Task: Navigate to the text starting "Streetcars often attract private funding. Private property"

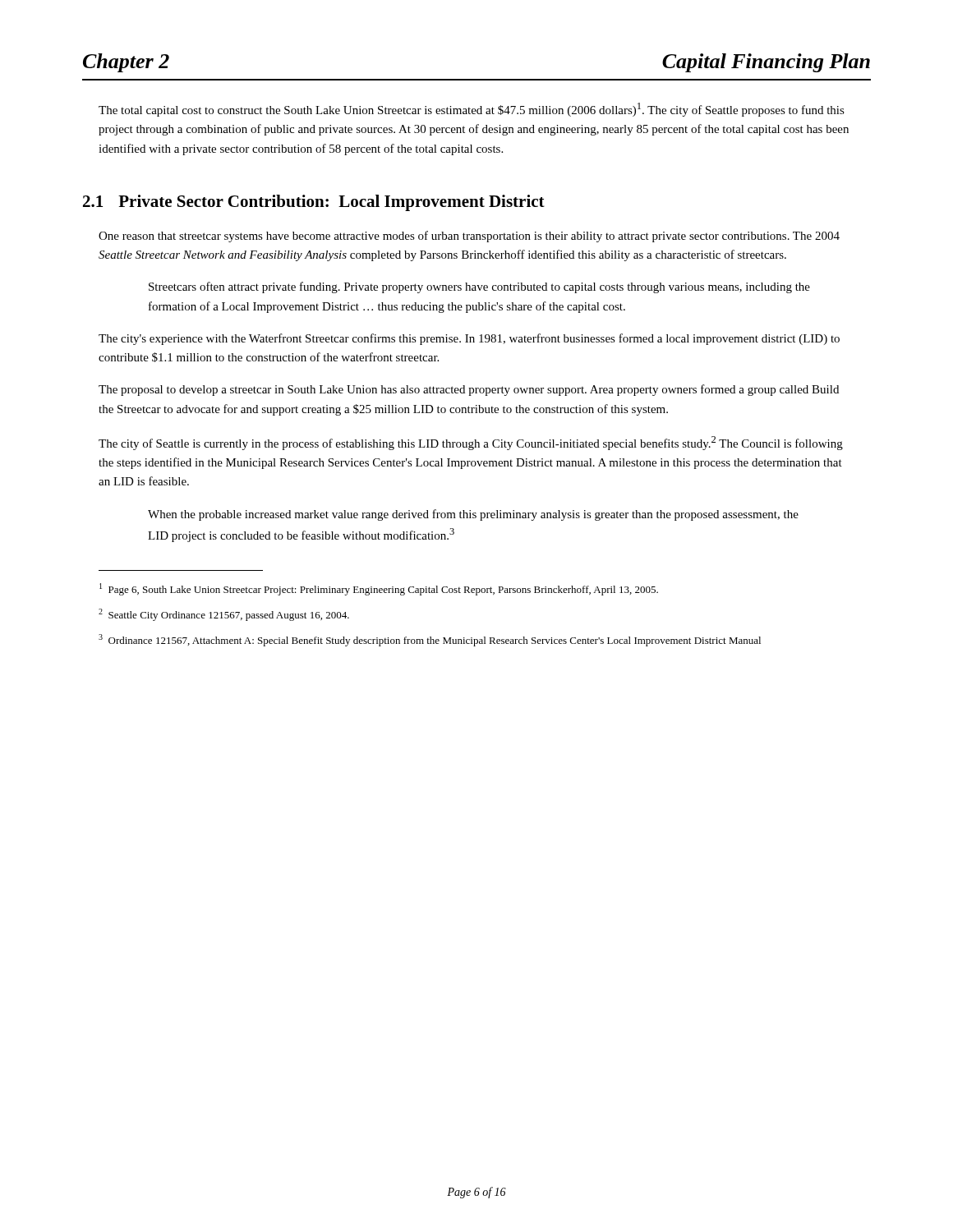Action: 479,296
